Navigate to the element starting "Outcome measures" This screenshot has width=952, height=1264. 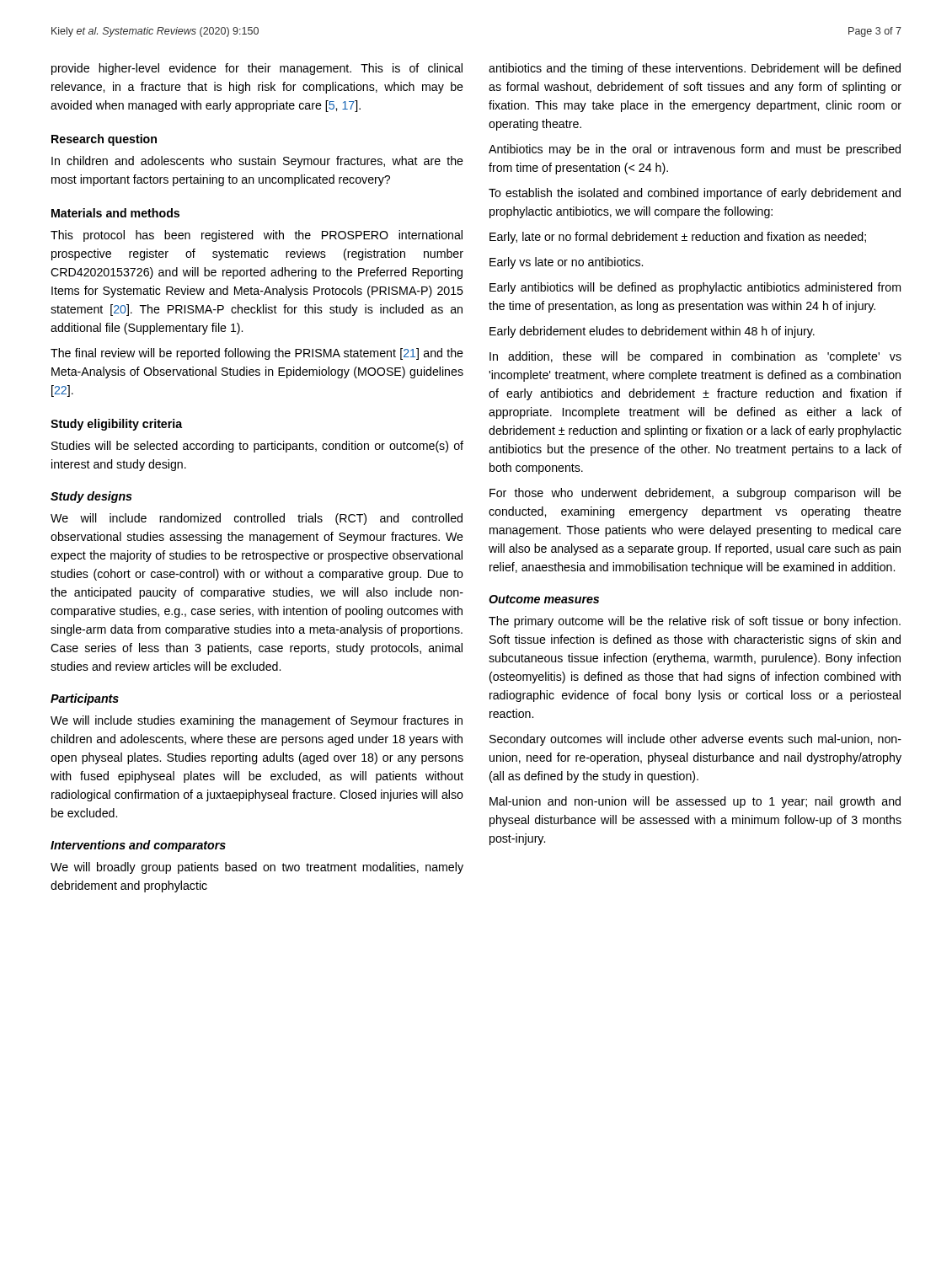544,599
